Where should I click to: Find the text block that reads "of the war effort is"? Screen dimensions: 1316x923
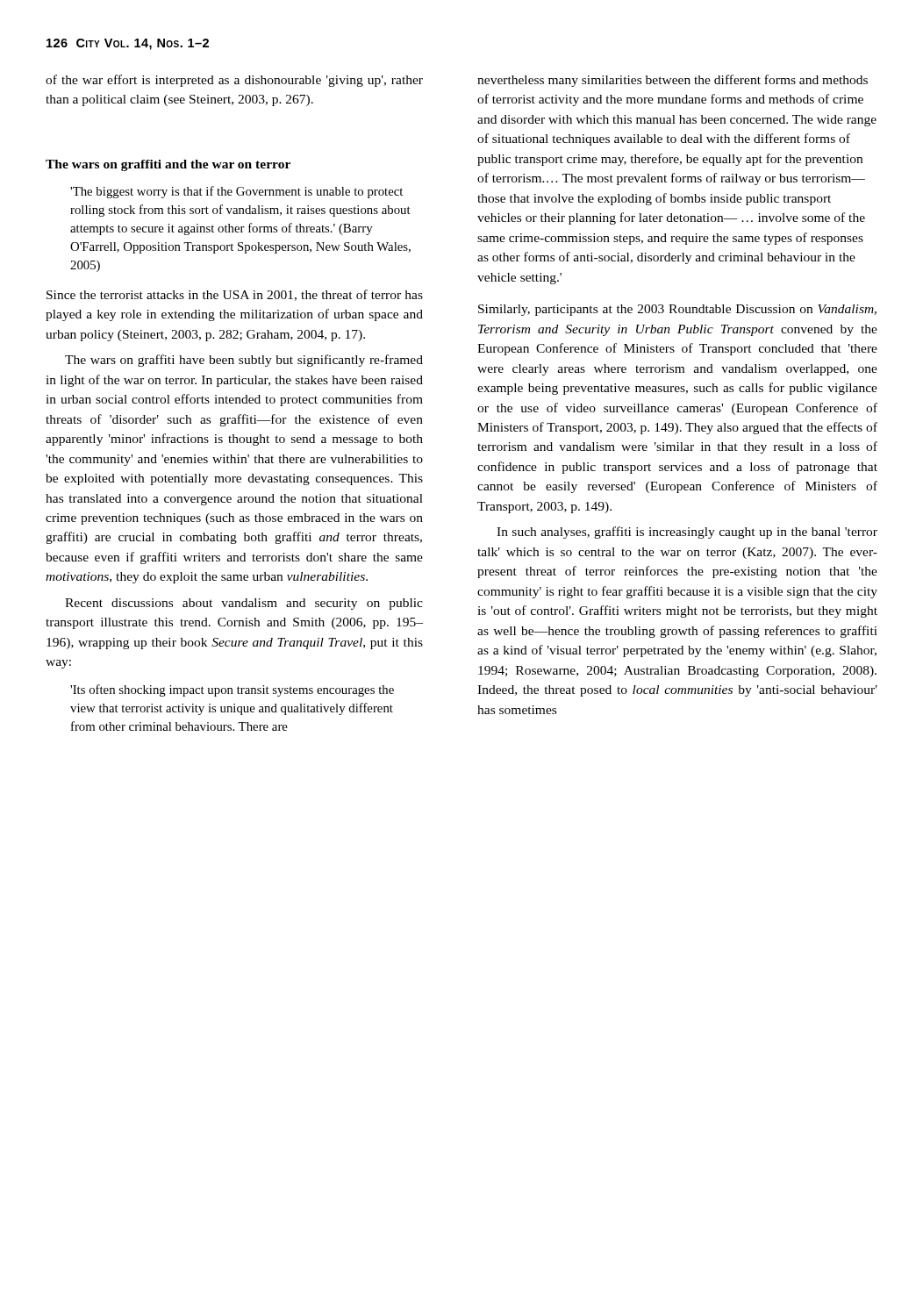(x=234, y=89)
